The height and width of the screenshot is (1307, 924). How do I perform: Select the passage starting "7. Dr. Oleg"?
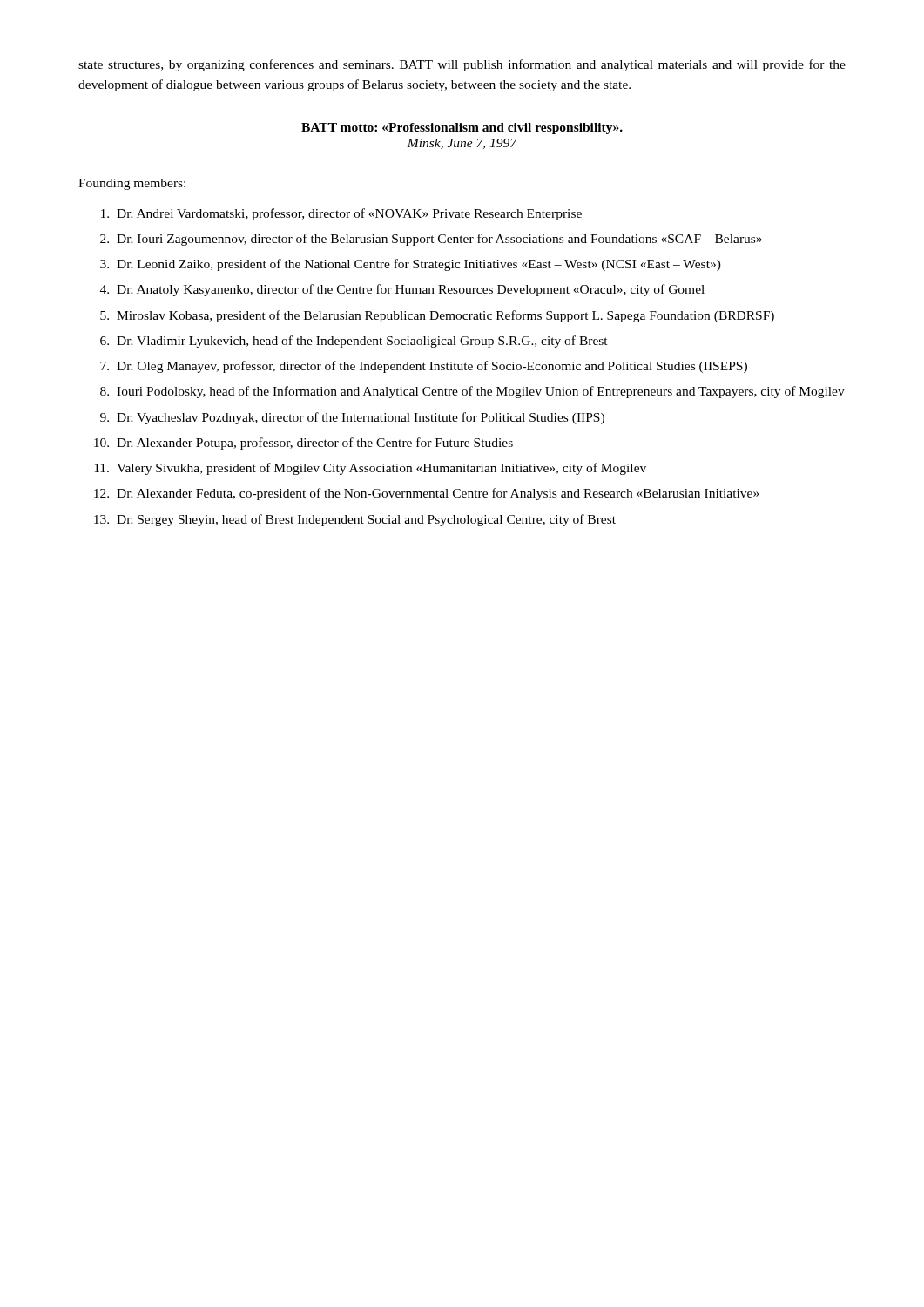(x=462, y=366)
